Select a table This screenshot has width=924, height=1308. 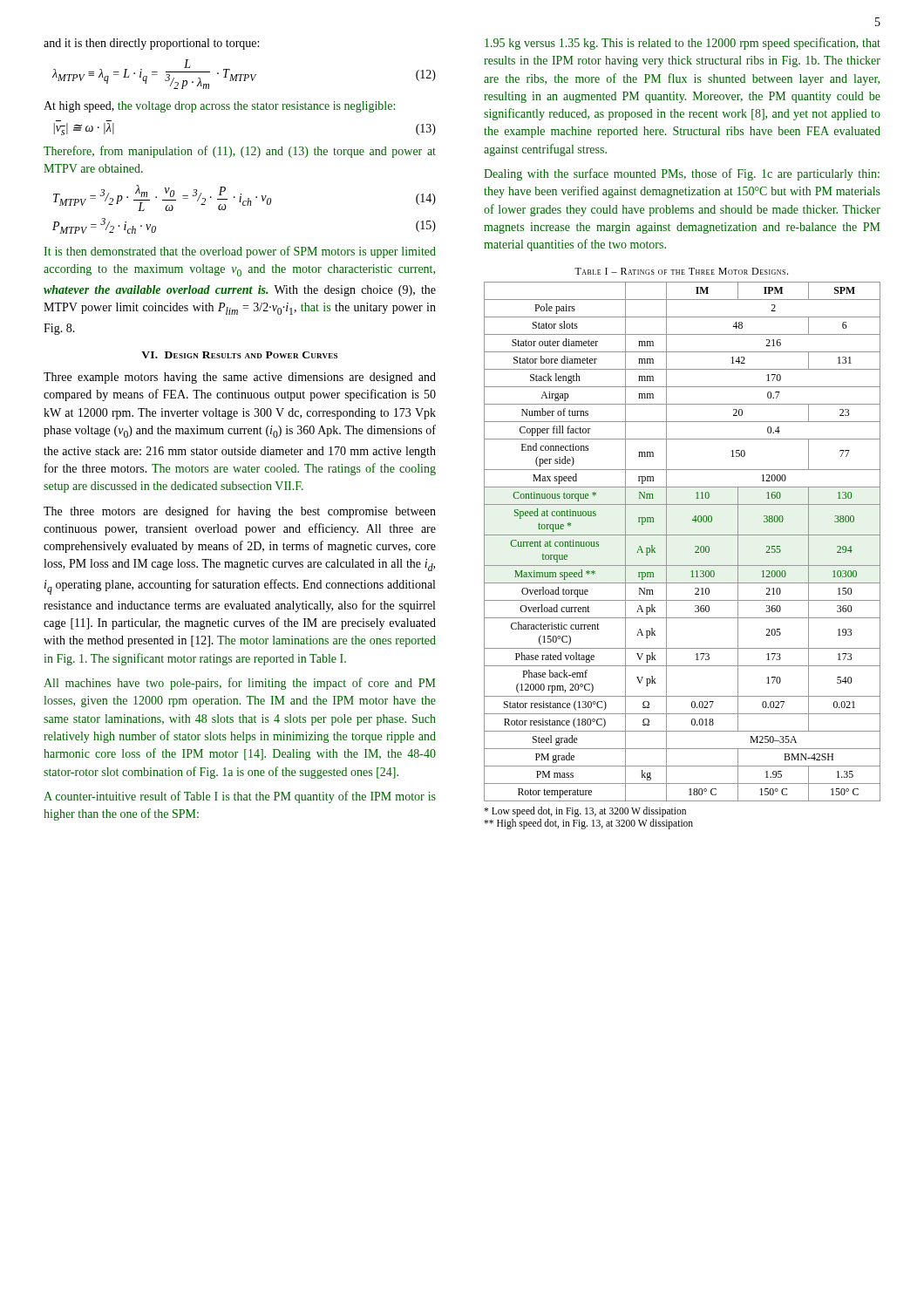click(x=682, y=541)
